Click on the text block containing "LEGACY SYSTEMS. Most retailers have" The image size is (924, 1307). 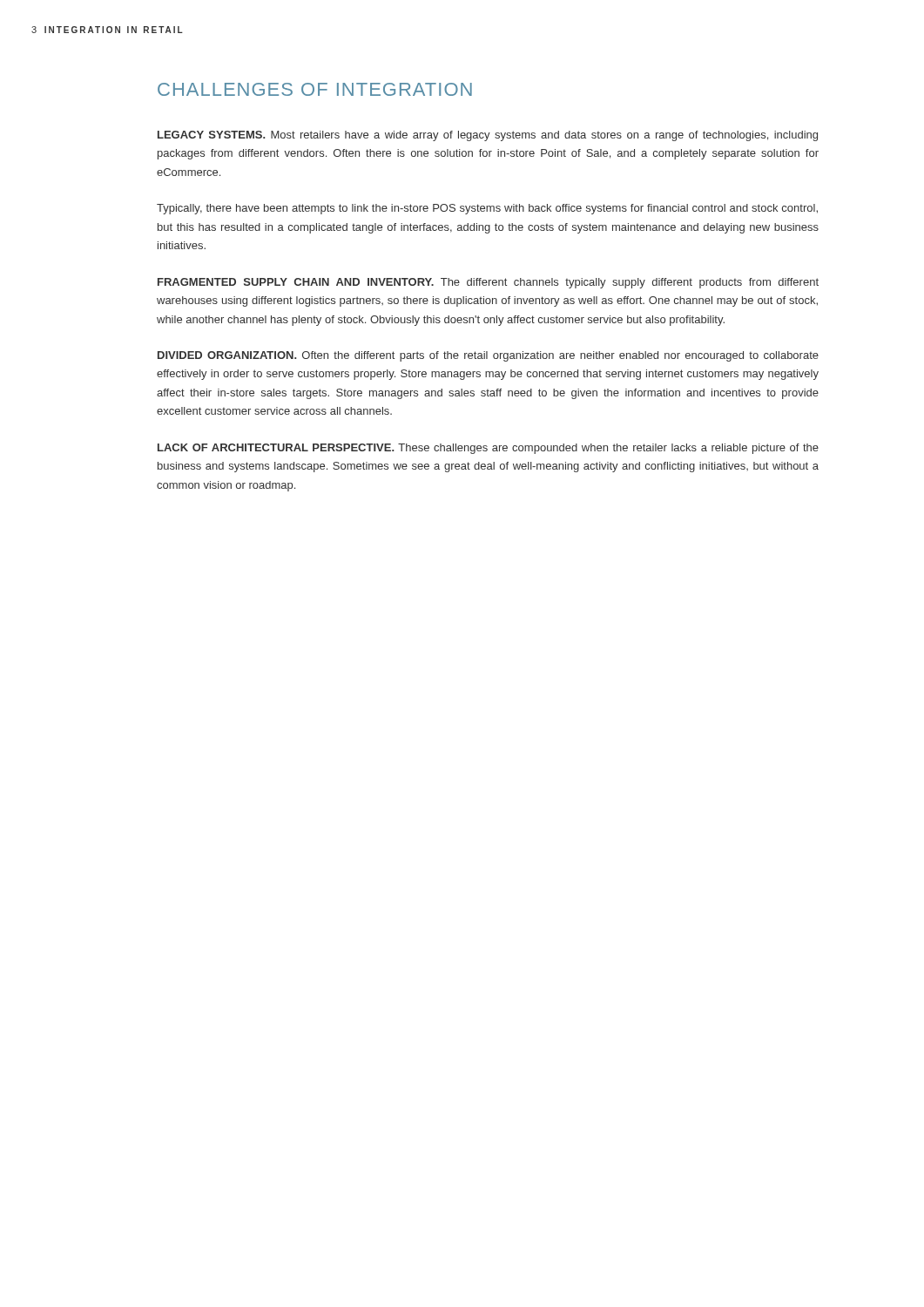(488, 153)
